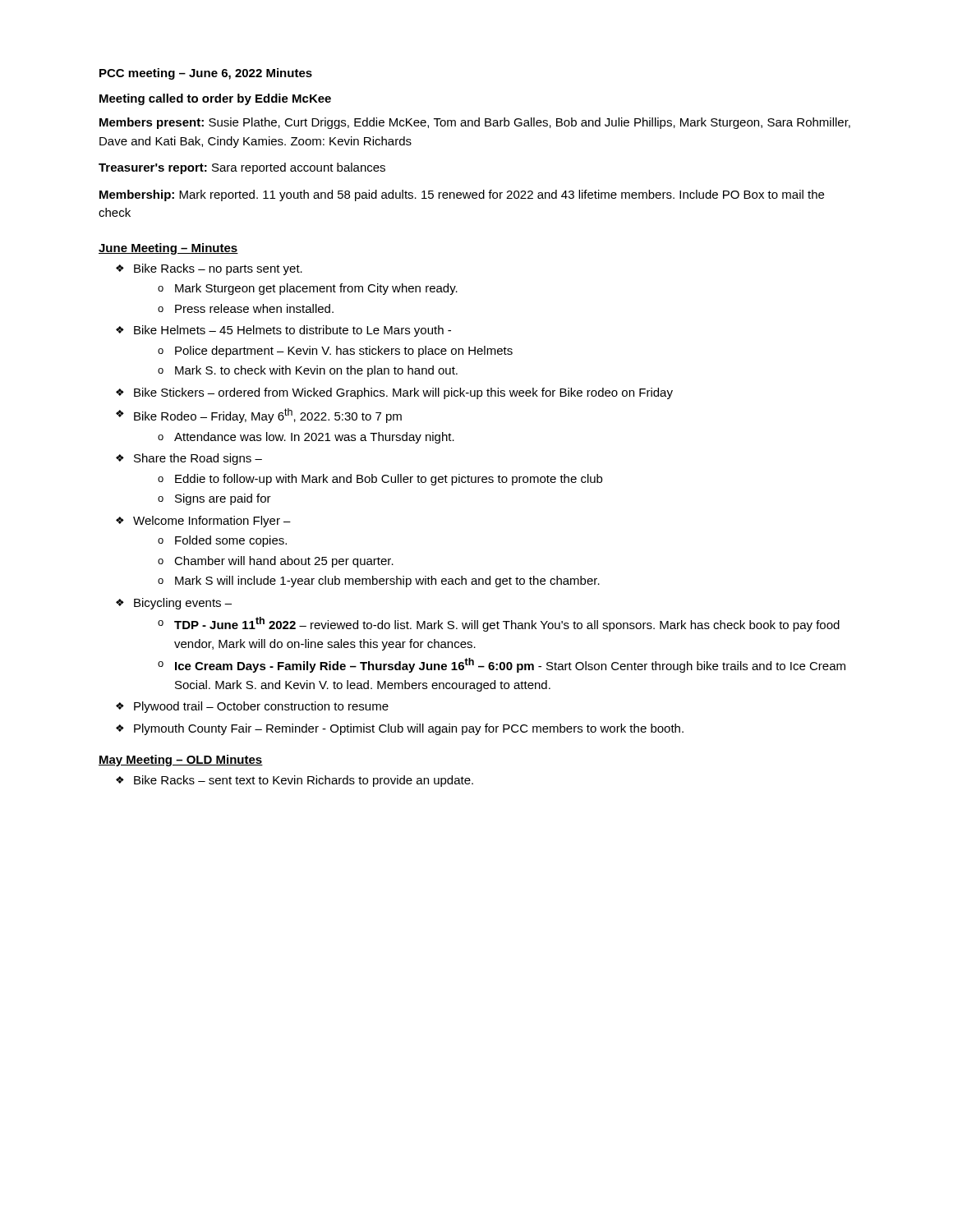Find the block on this page that starts "Bike Helmets – 45 Helmets to distribute"
This screenshot has height=1232, width=953.
494,351
